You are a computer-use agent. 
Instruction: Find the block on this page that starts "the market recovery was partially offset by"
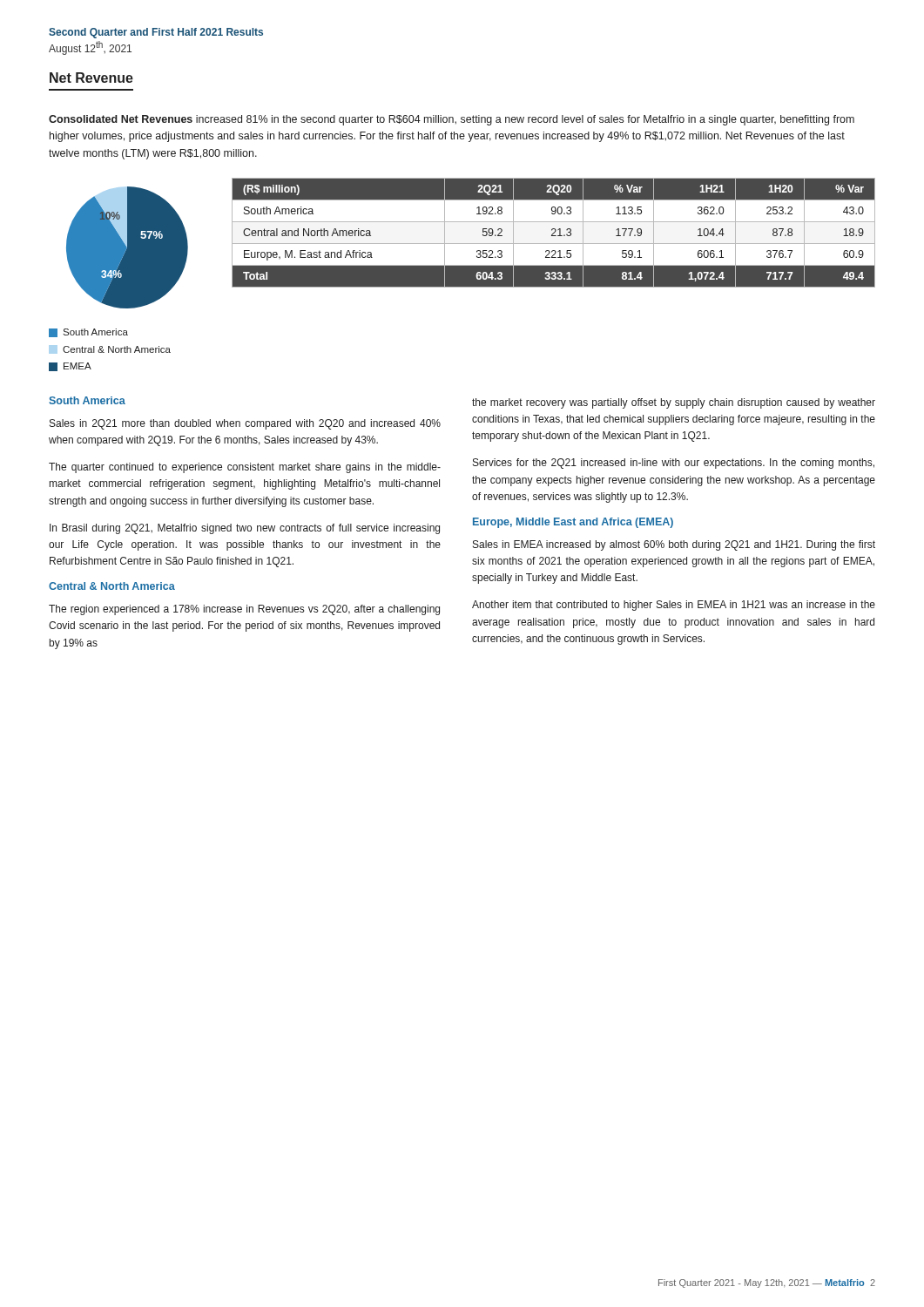tap(674, 419)
